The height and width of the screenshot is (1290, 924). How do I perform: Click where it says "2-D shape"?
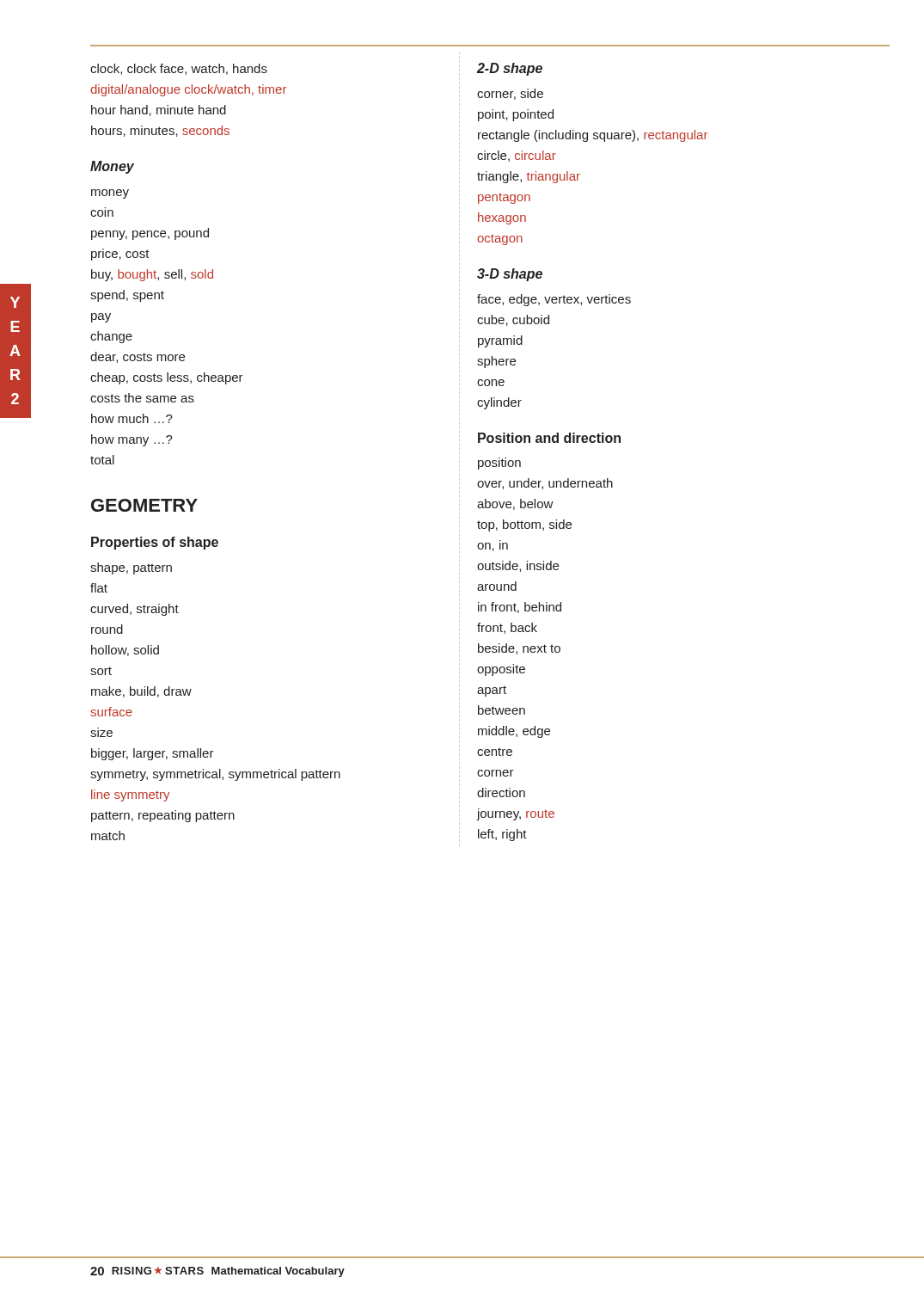[510, 69]
